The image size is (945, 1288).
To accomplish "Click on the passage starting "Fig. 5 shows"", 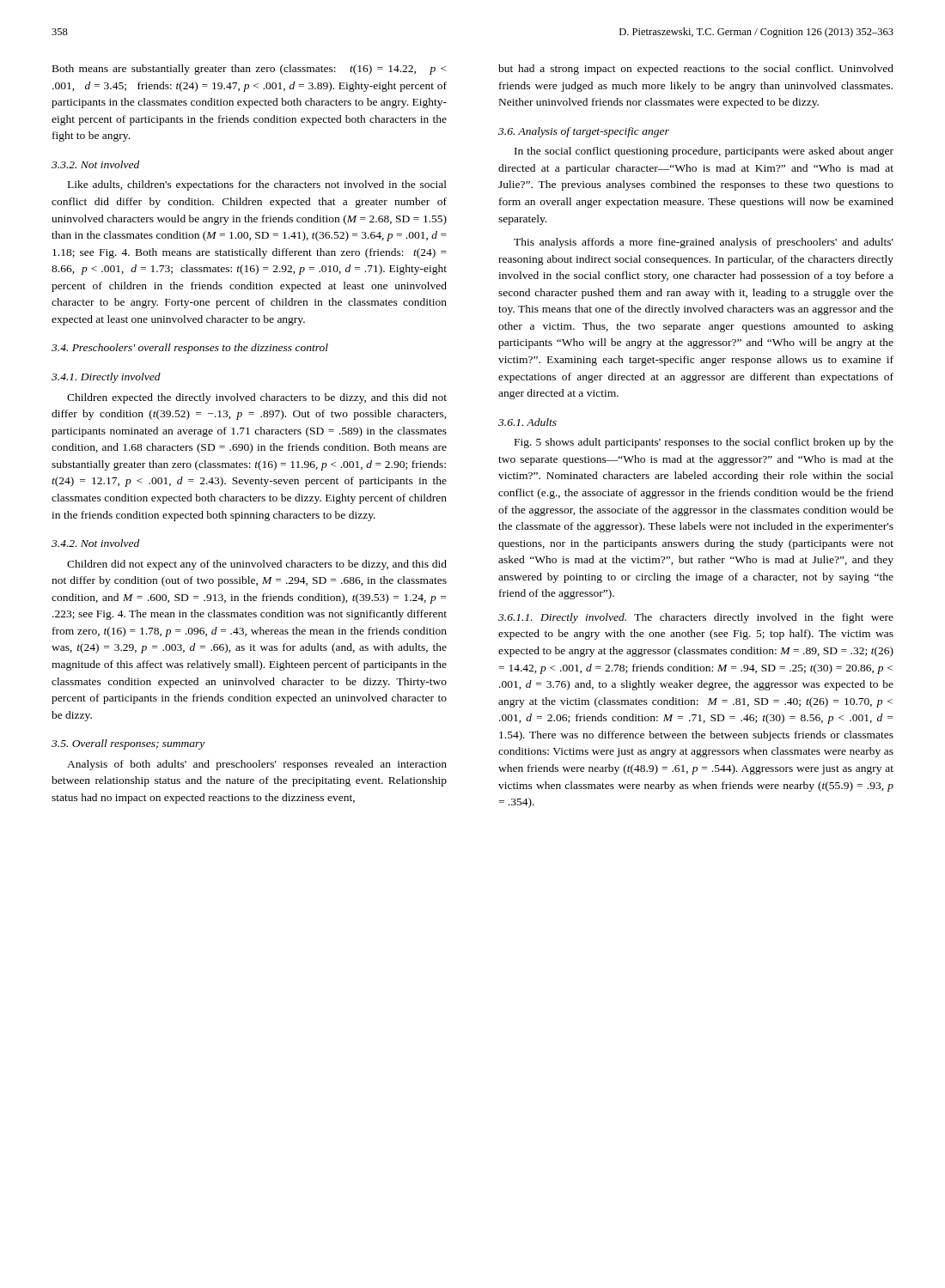I will pyautogui.click(x=696, y=518).
